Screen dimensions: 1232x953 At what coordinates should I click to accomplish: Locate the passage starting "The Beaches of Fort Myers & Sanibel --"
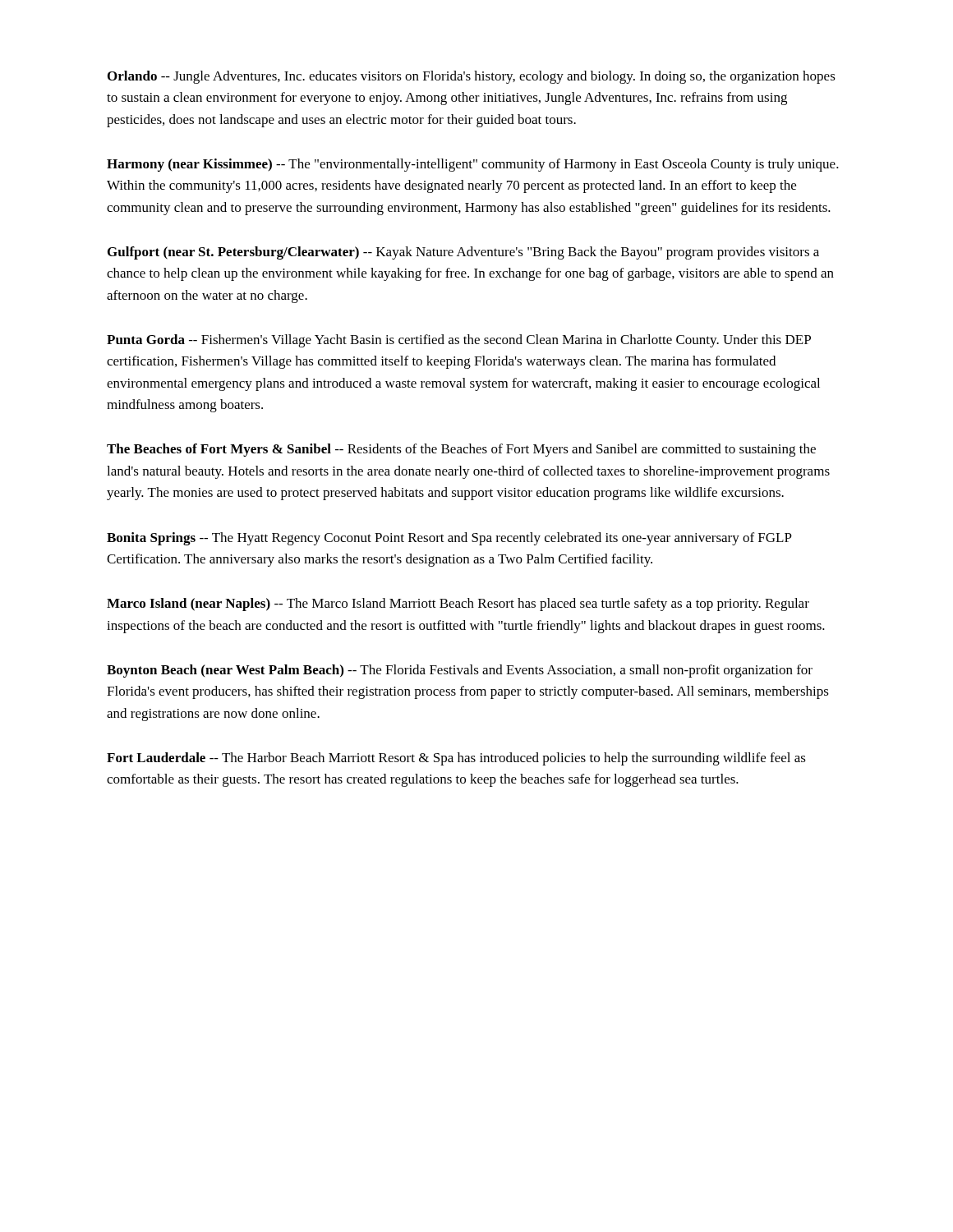468,471
